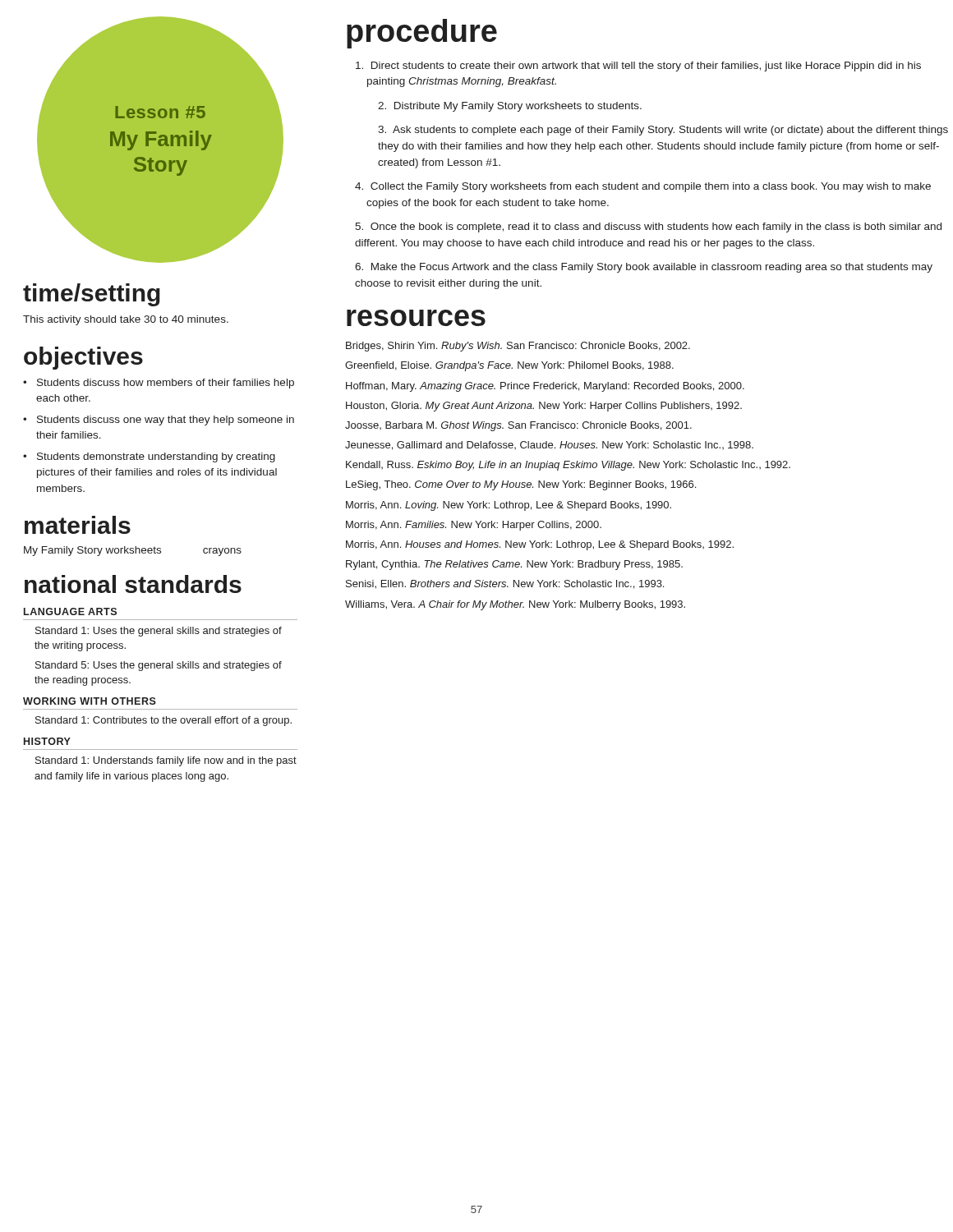Navigate to the block starting "My Family Story worksheets"

click(132, 549)
